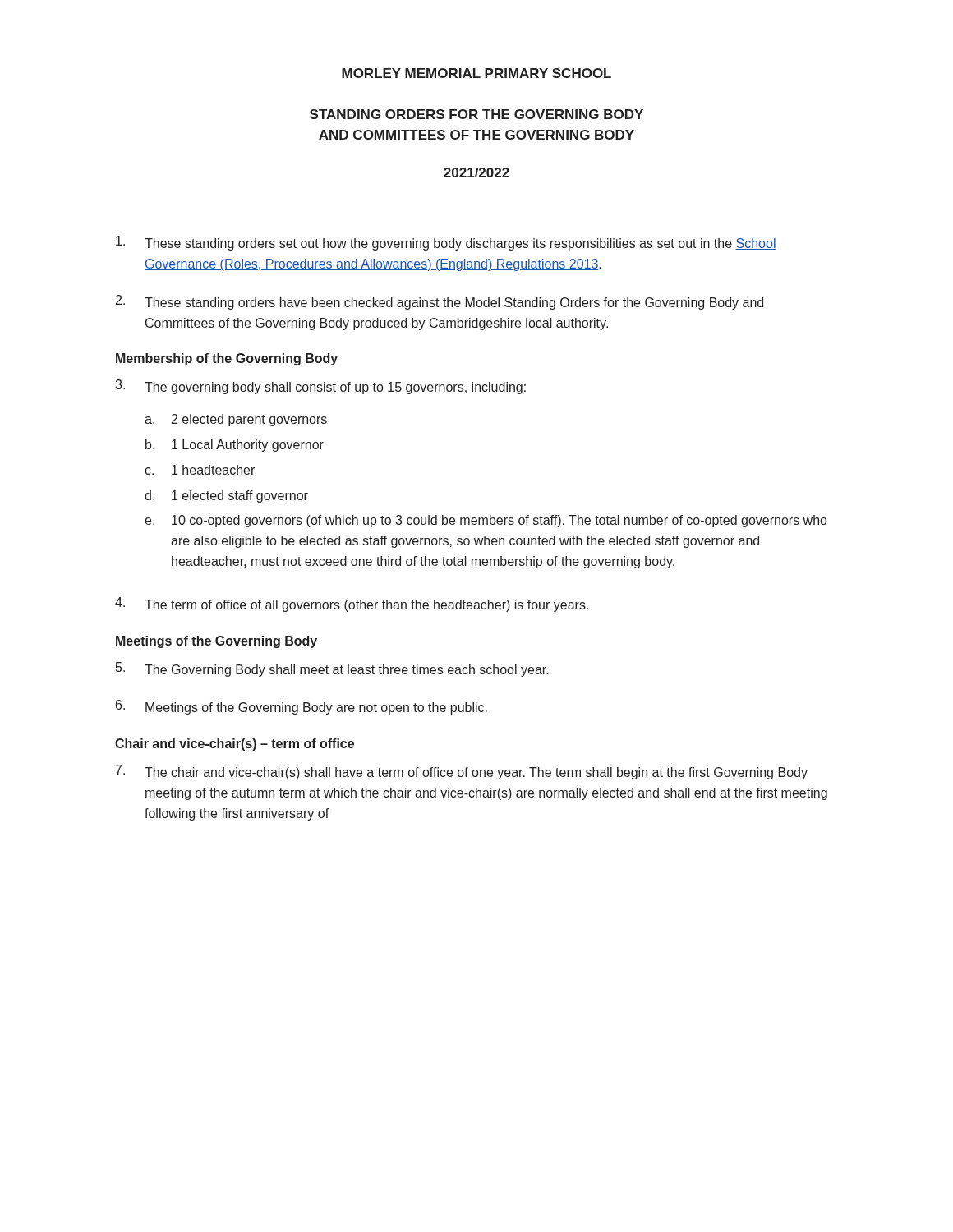
Task: Locate the title with the text "MORLEY MEMORIAL PRIMARY SCHOOL"
Action: point(476,73)
